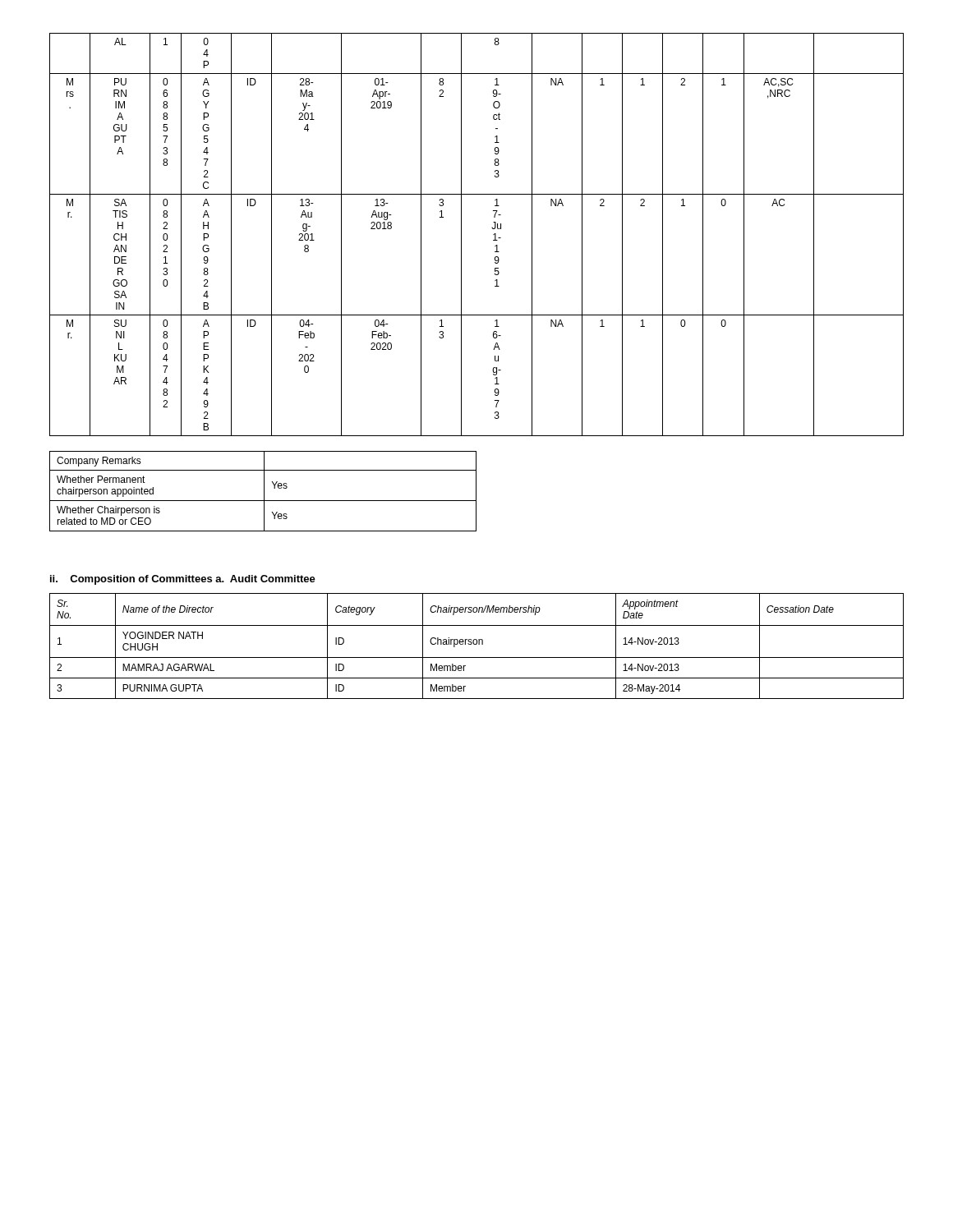Screen dimensions: 1232x953
Task: Select the table that reads "Whether Permanent chairperson appointed"
Action: [x=476, y=491]
